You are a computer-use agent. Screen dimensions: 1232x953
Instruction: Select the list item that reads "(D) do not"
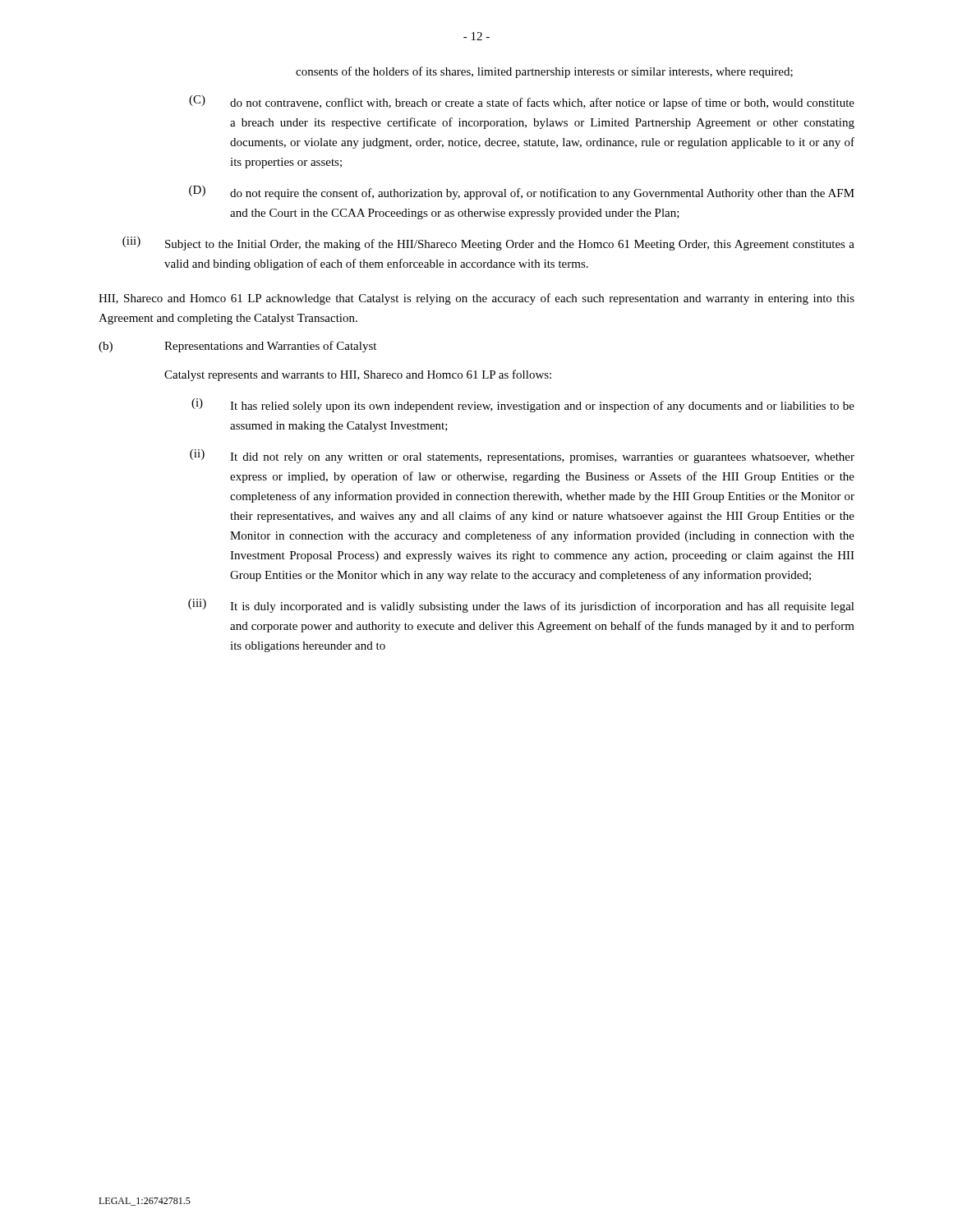coord(509,203)
